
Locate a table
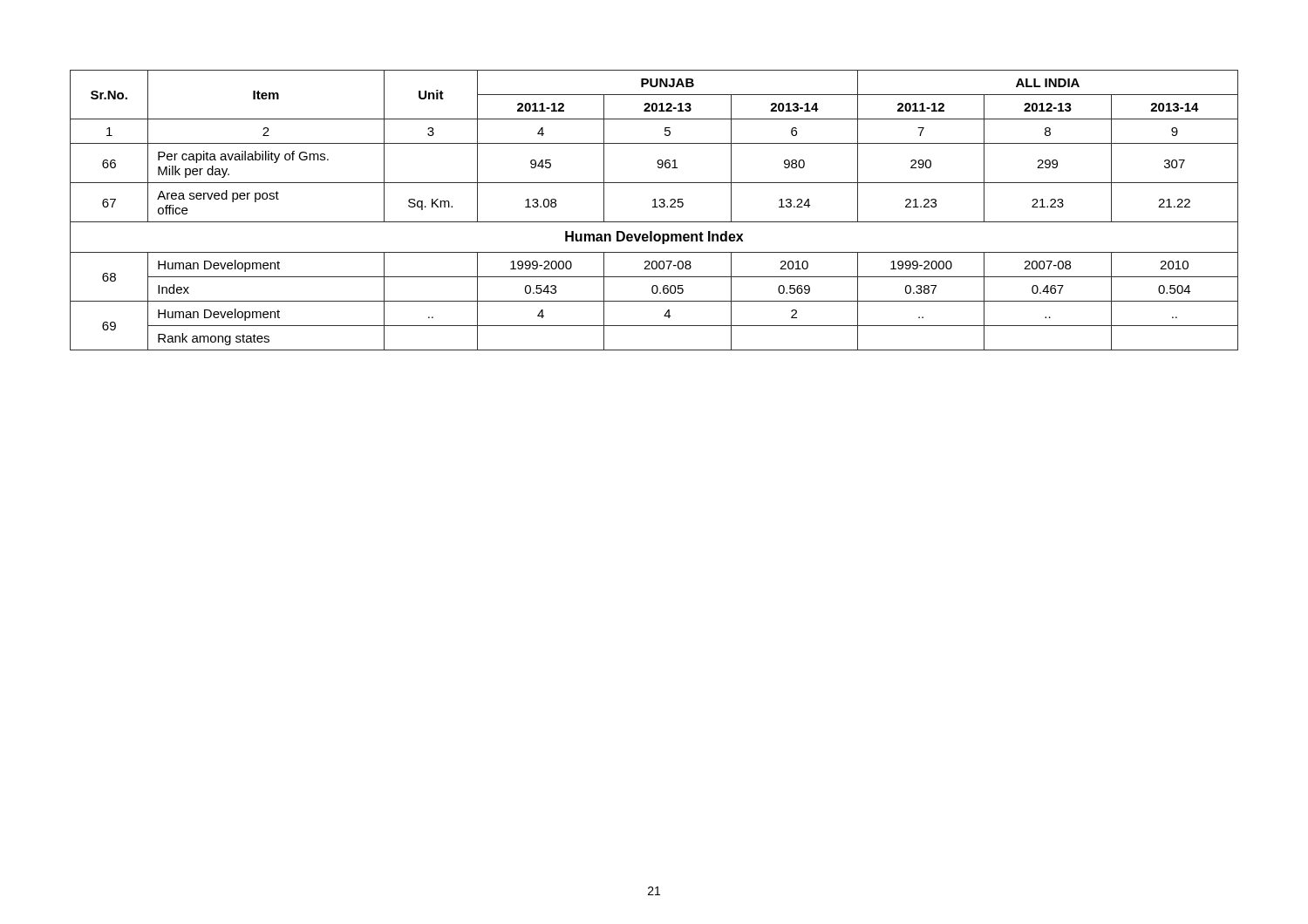[x=654, y=210]
